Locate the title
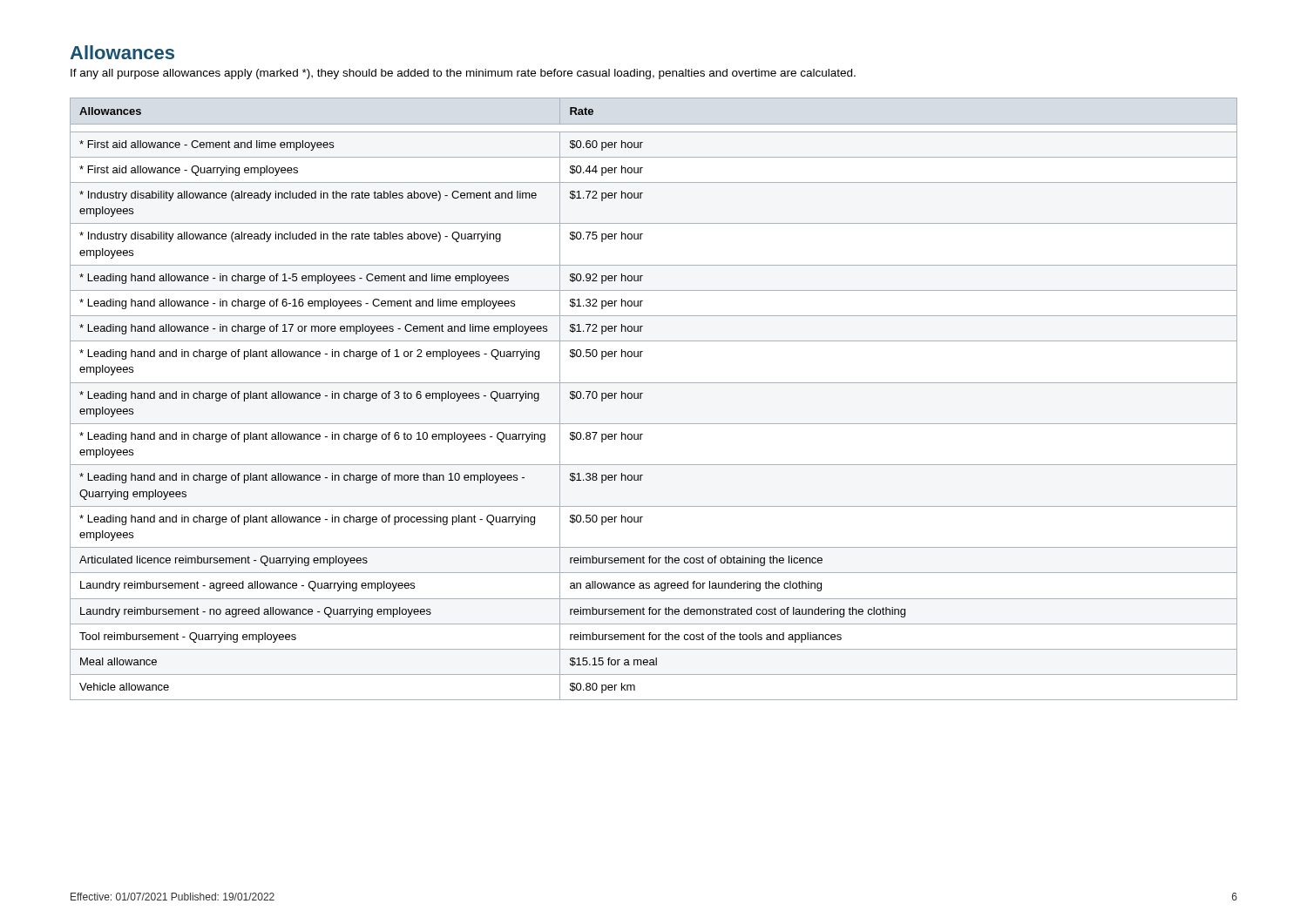Screen dimensions: 924x1307 pyautogui.click(x=122, y=53)
